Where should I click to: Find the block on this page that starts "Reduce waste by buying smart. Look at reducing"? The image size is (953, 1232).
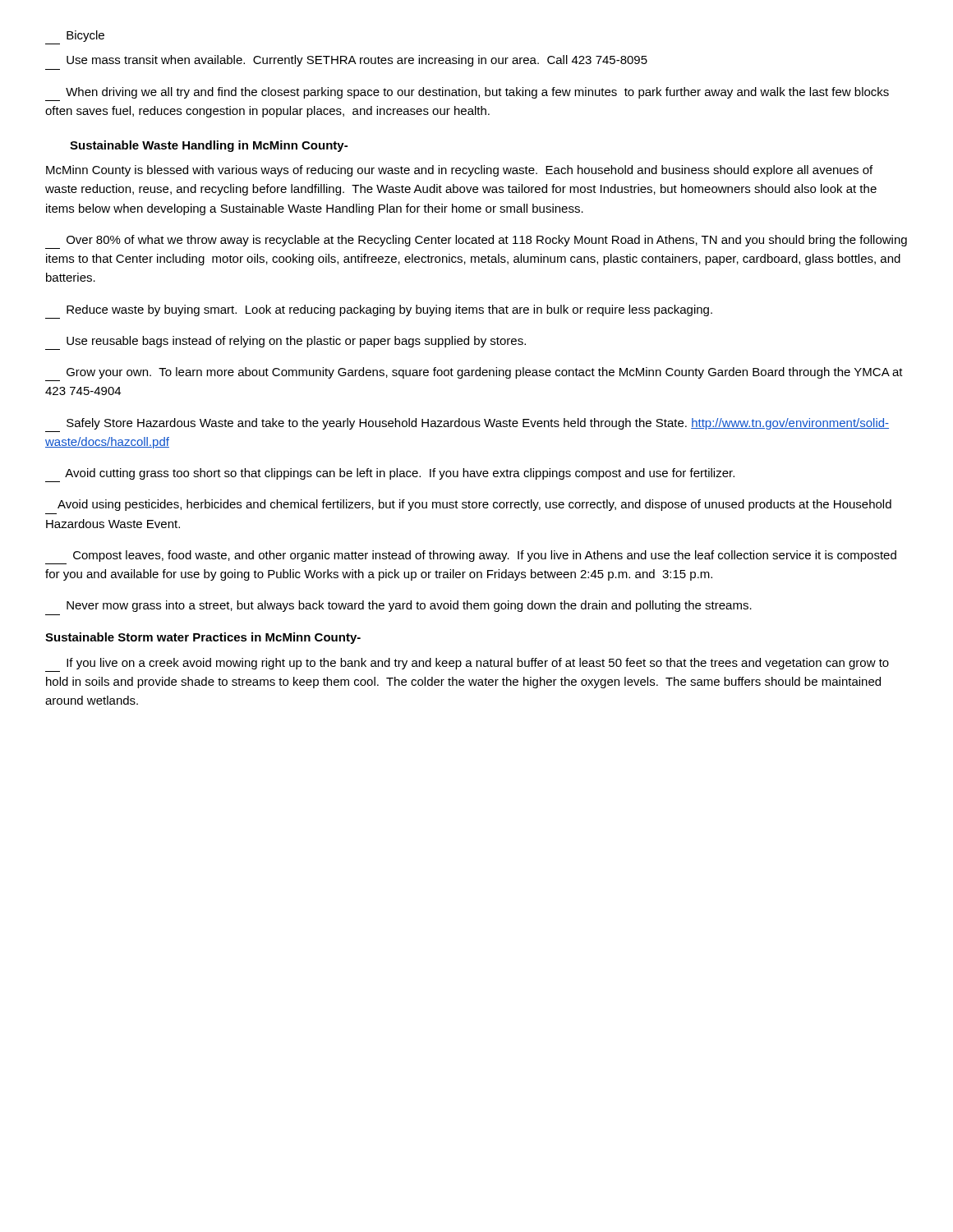coord(379,308)
